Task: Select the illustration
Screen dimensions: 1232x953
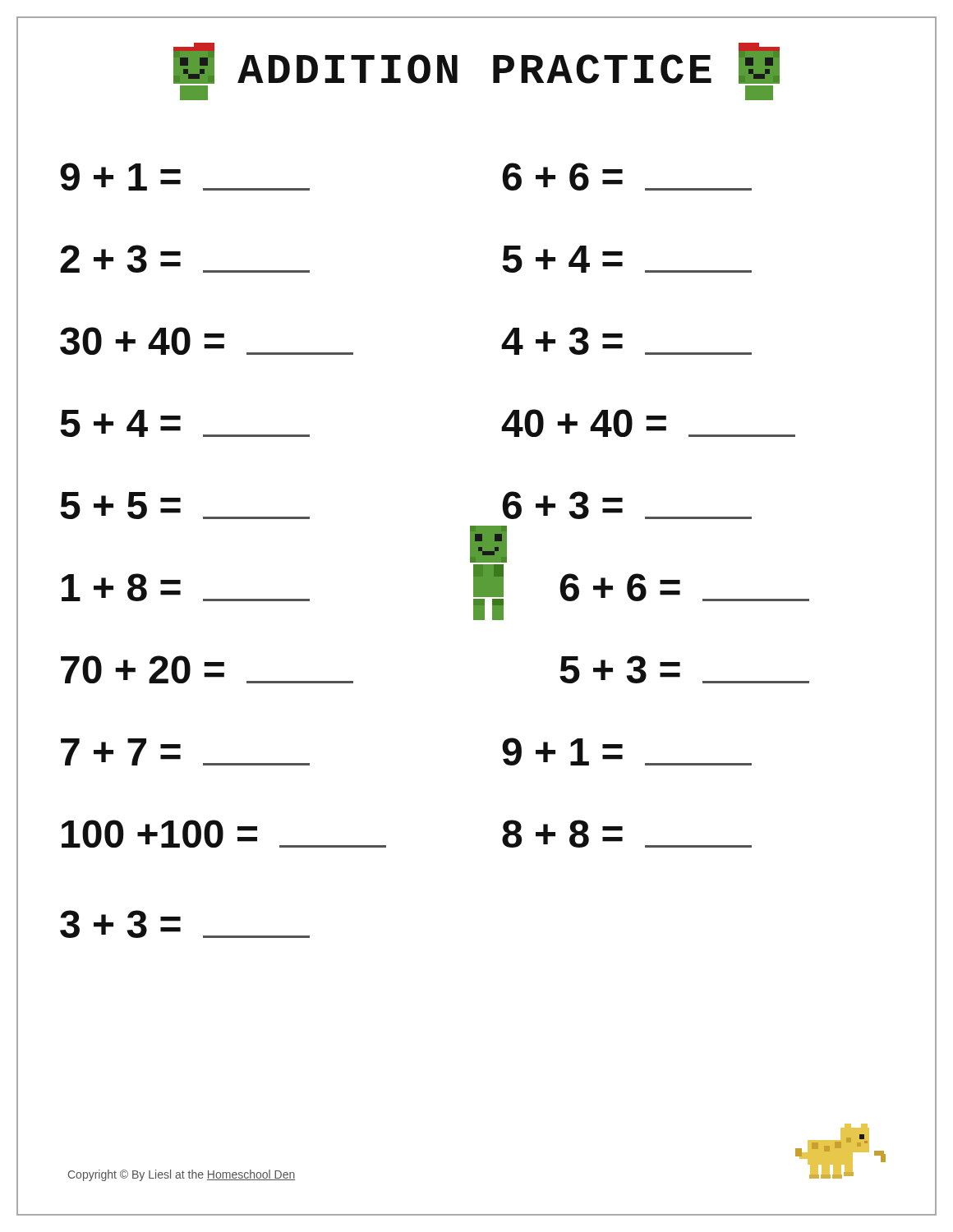Action: coord(488,573)
